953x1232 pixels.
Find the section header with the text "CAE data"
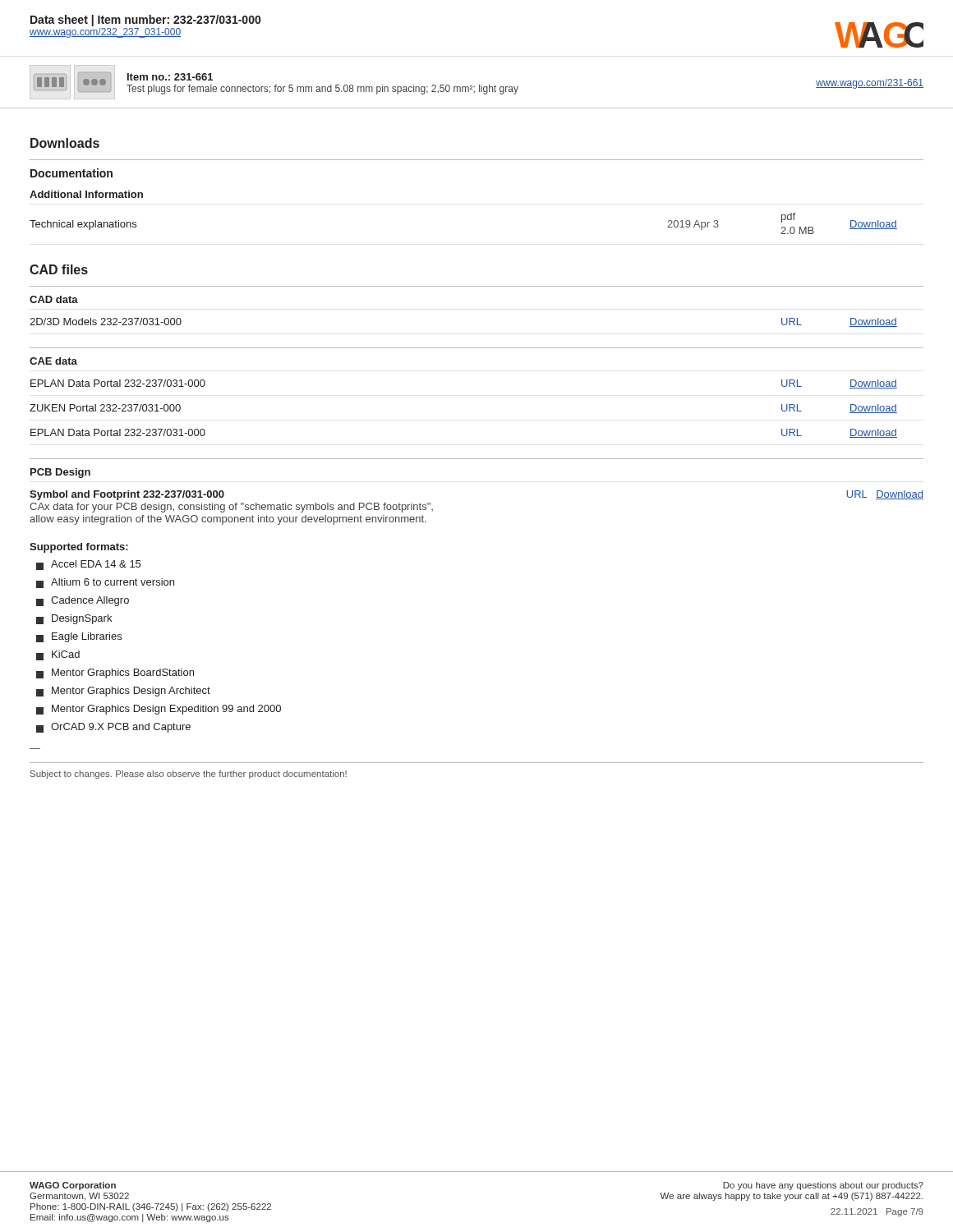coord(53,361)
